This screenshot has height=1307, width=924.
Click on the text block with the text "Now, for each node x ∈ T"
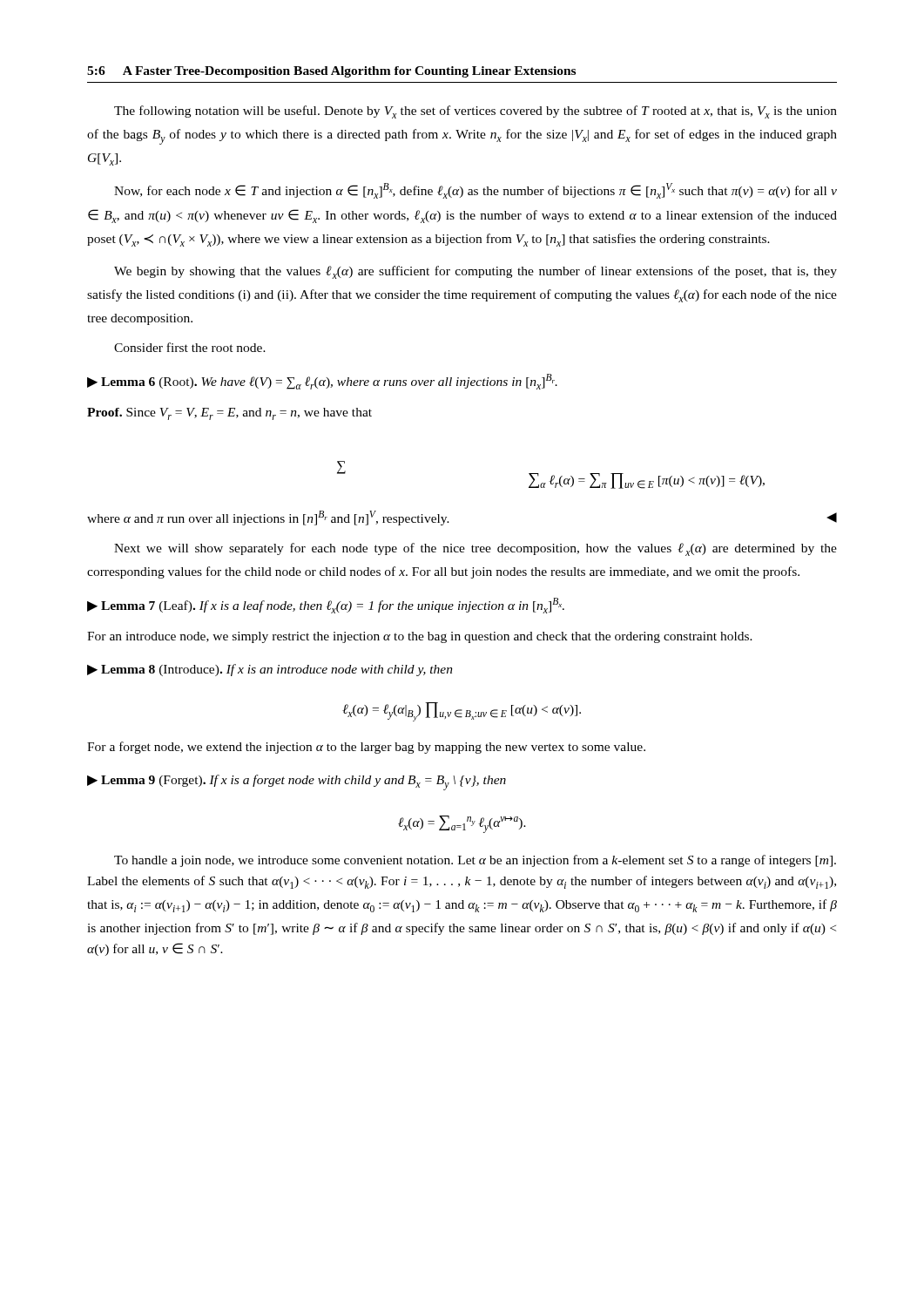click(x=462, y=215)
